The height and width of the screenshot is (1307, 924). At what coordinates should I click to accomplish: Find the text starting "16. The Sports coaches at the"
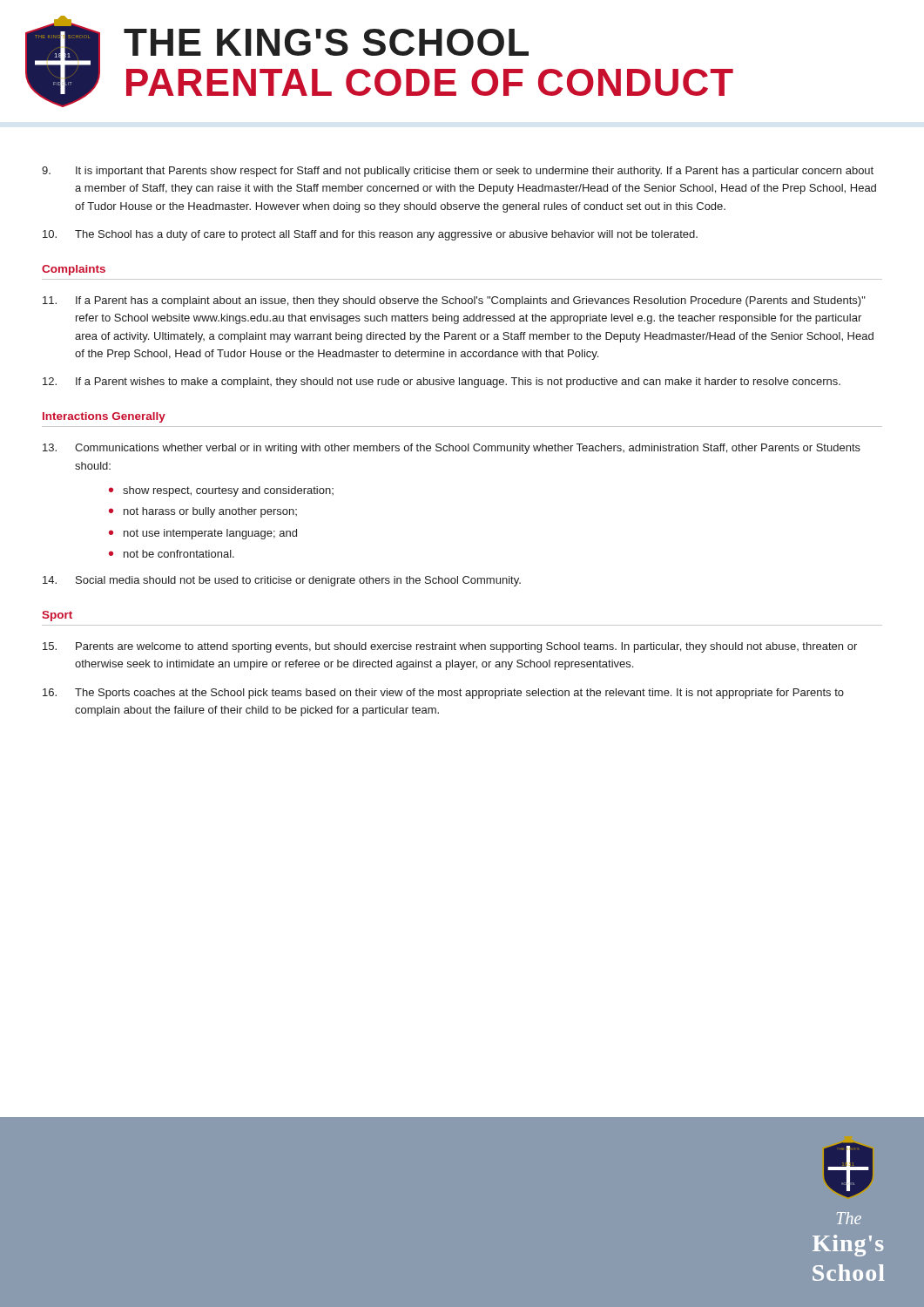coord(462,701)
